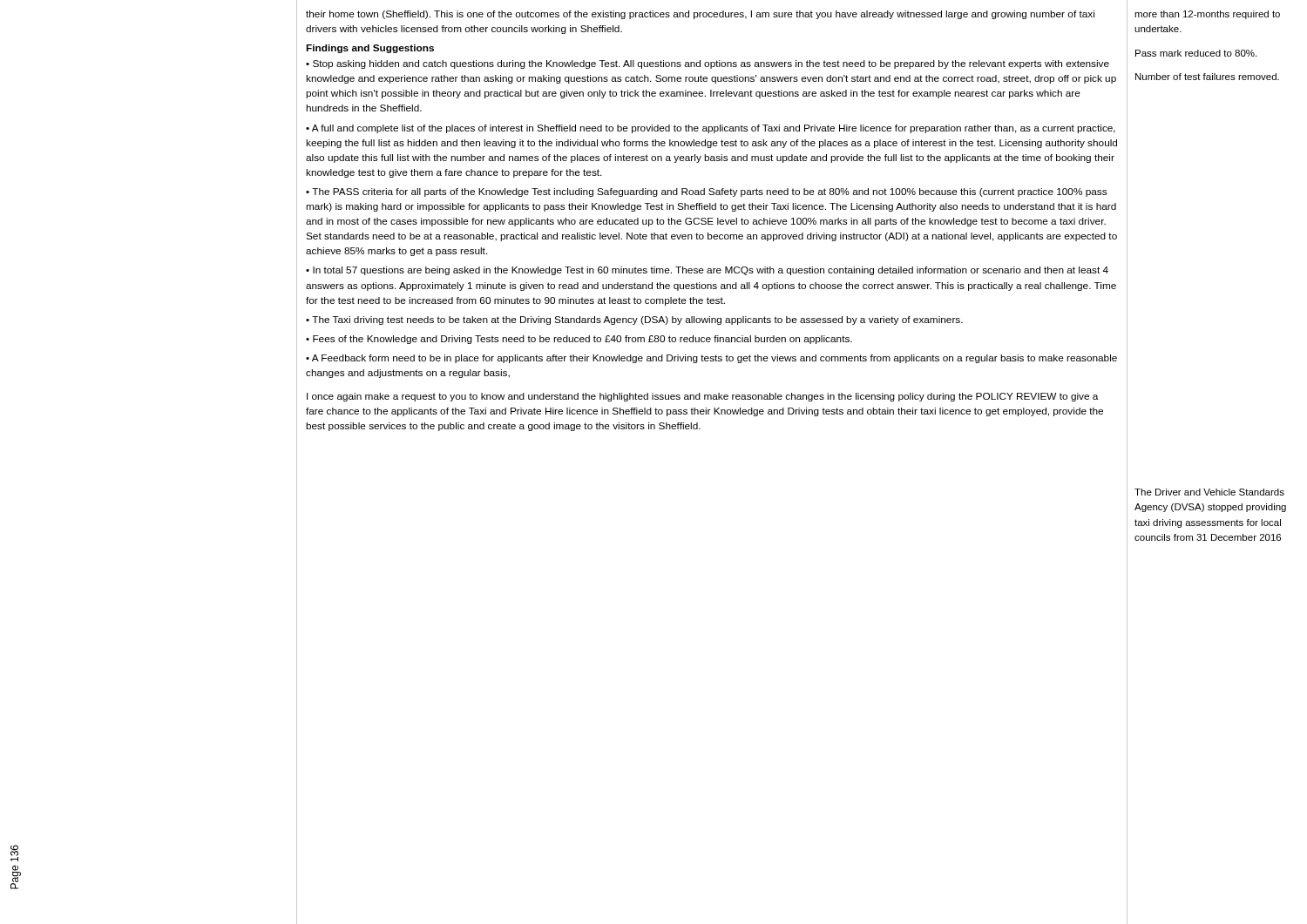This screenshot has width=1307, height=924.
Task: Find the block on this page that starts "more than 12-months"
Action: pyautogui.click(x=1207, y=21)
